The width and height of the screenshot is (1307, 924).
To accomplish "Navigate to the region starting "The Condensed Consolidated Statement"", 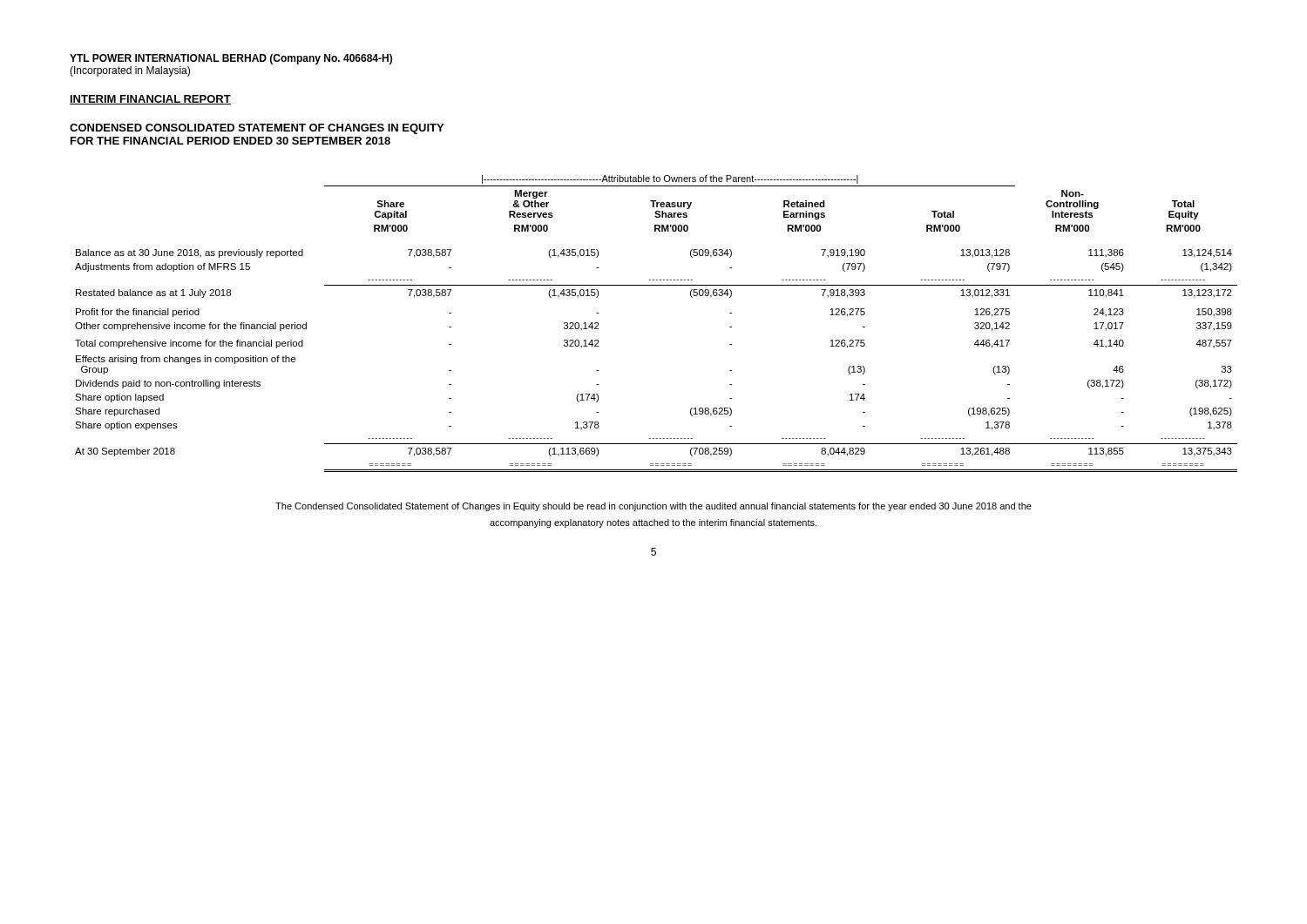I will 653,514.
